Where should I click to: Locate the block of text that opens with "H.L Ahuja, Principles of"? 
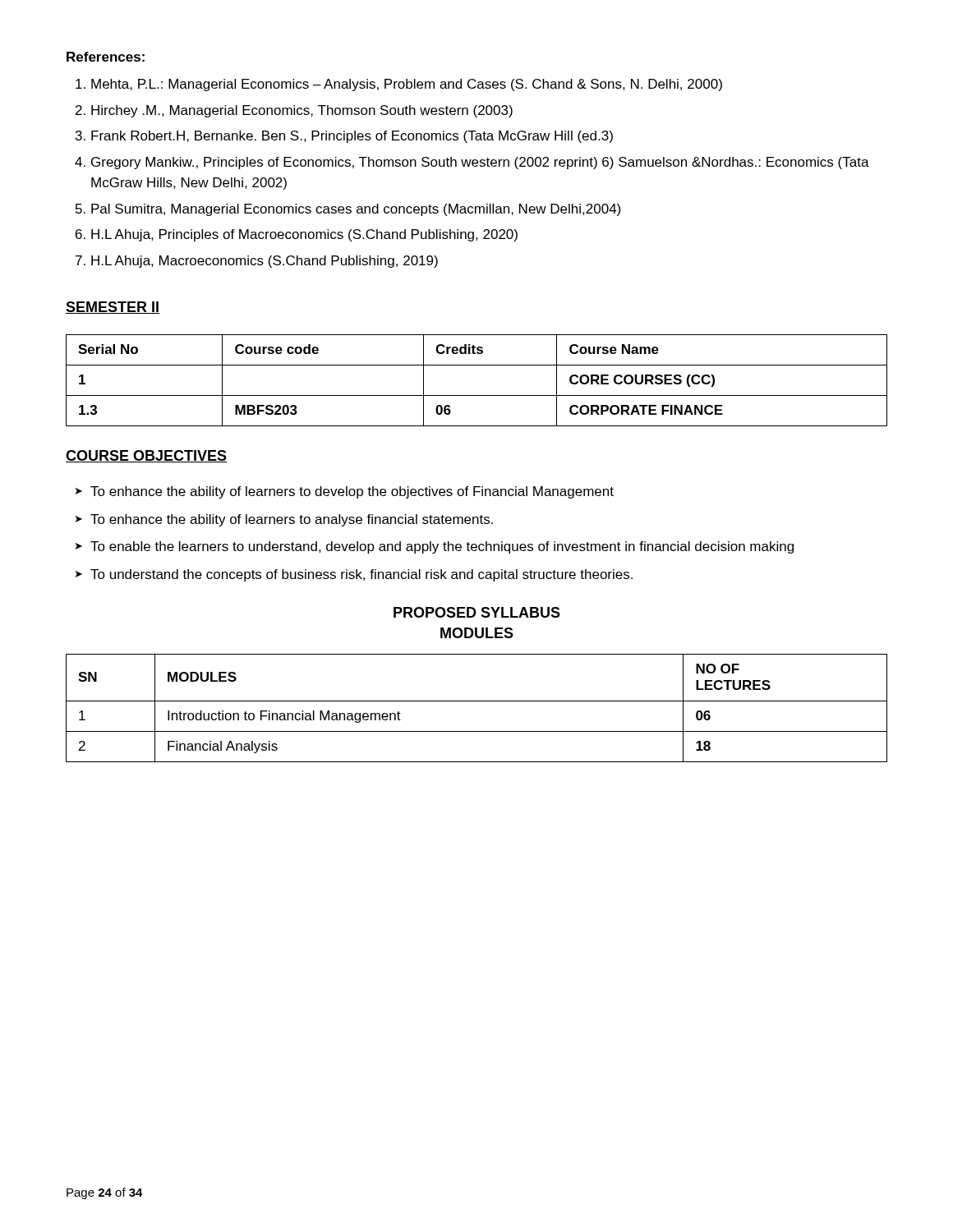click(x=304, y=235)
